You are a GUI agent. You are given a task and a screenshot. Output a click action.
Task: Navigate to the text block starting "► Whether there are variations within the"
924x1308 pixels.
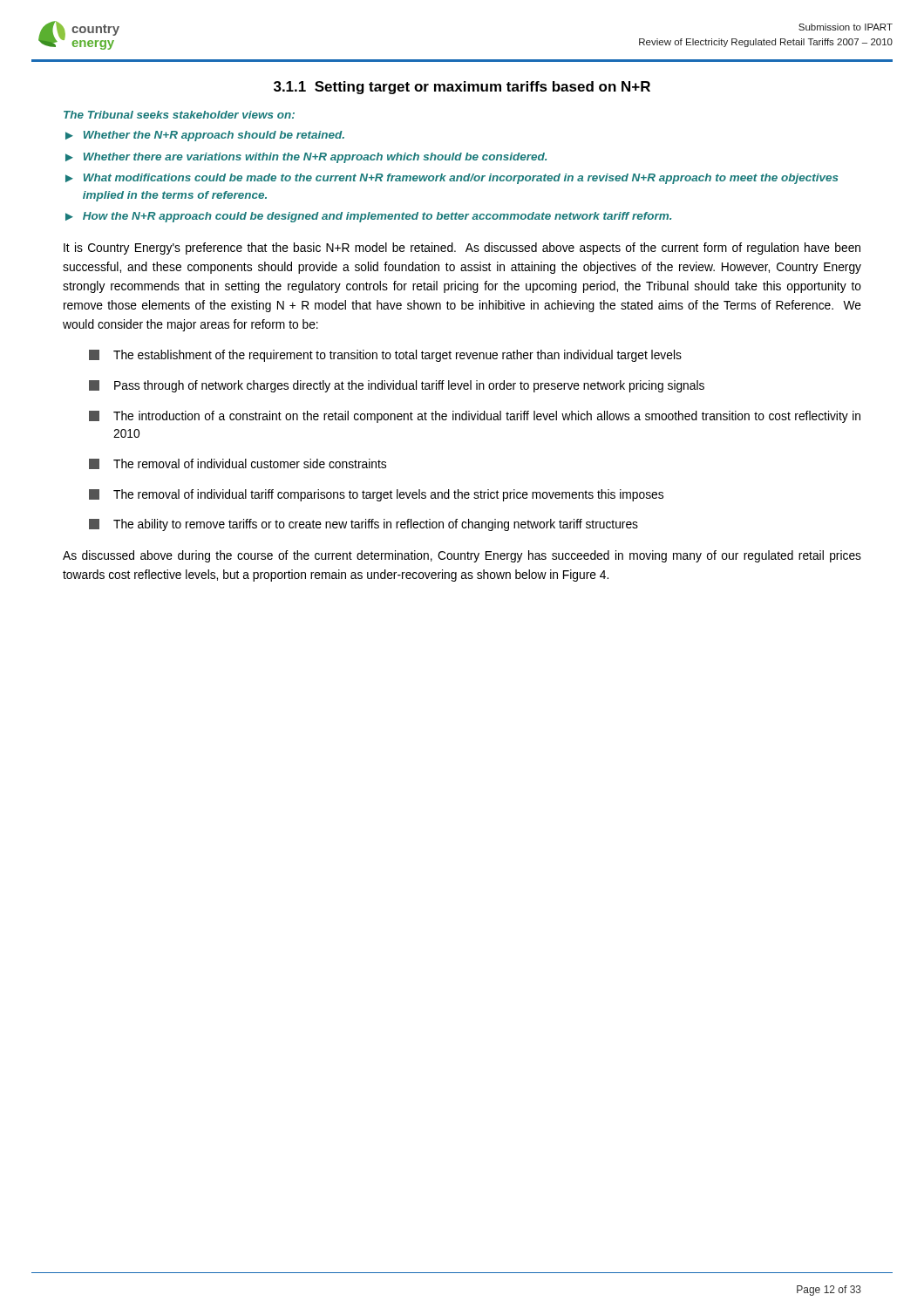(x=462, y=156)
